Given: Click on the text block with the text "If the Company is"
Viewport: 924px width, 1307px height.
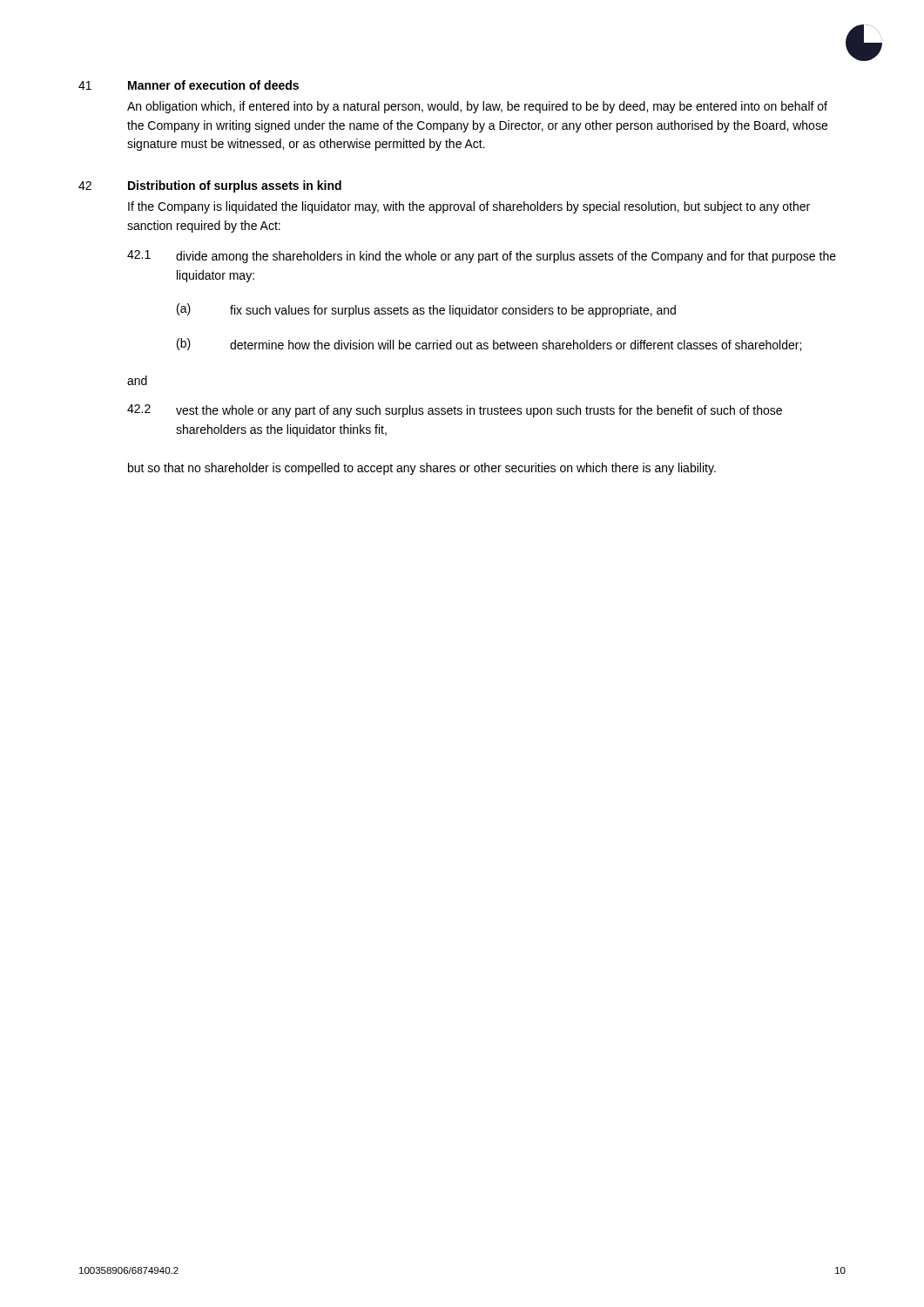Looking at the screenshot, I should pos(469,216).
